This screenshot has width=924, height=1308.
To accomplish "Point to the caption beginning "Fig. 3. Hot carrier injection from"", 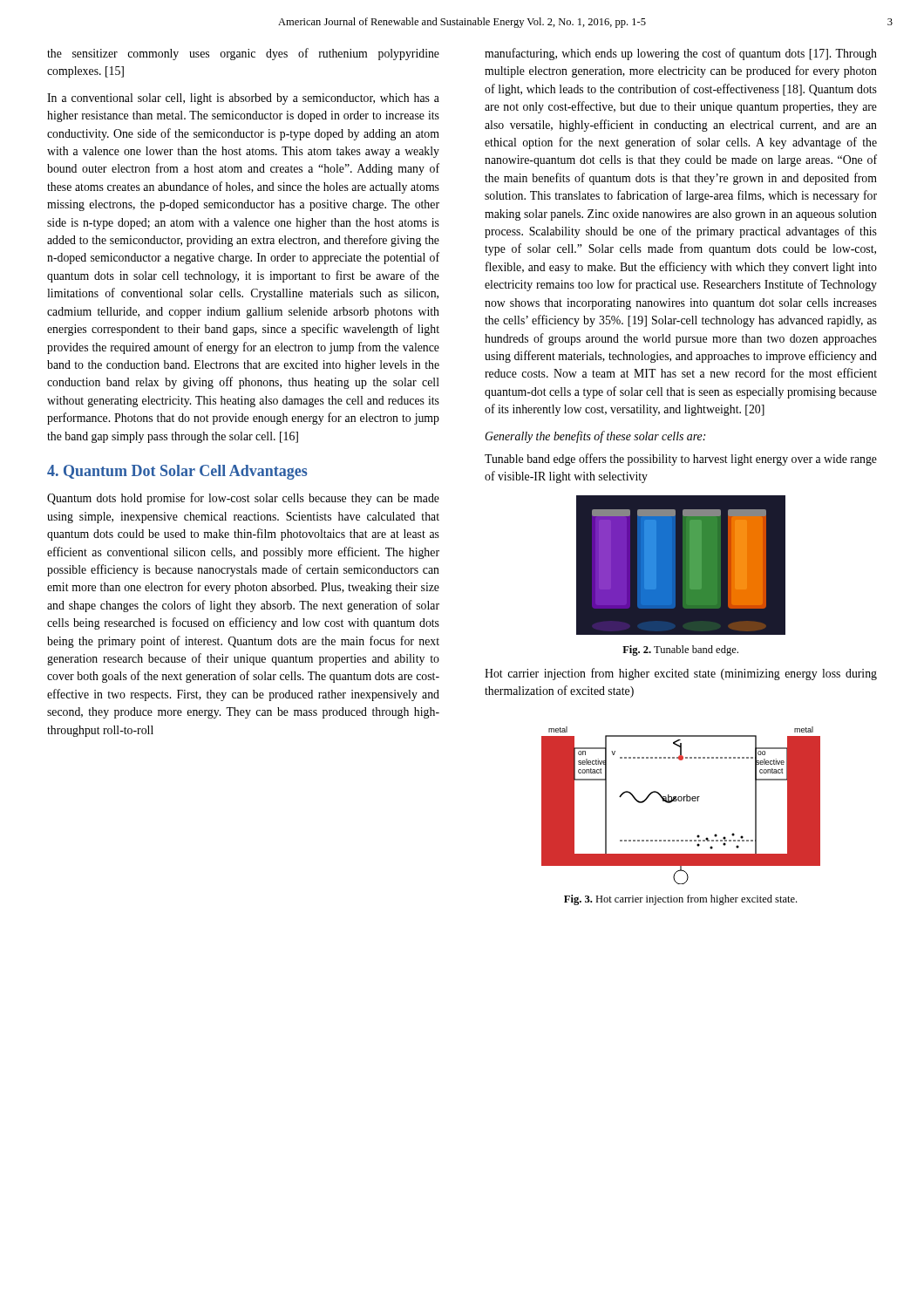I will pyautogui.click(x=681, y=899).
